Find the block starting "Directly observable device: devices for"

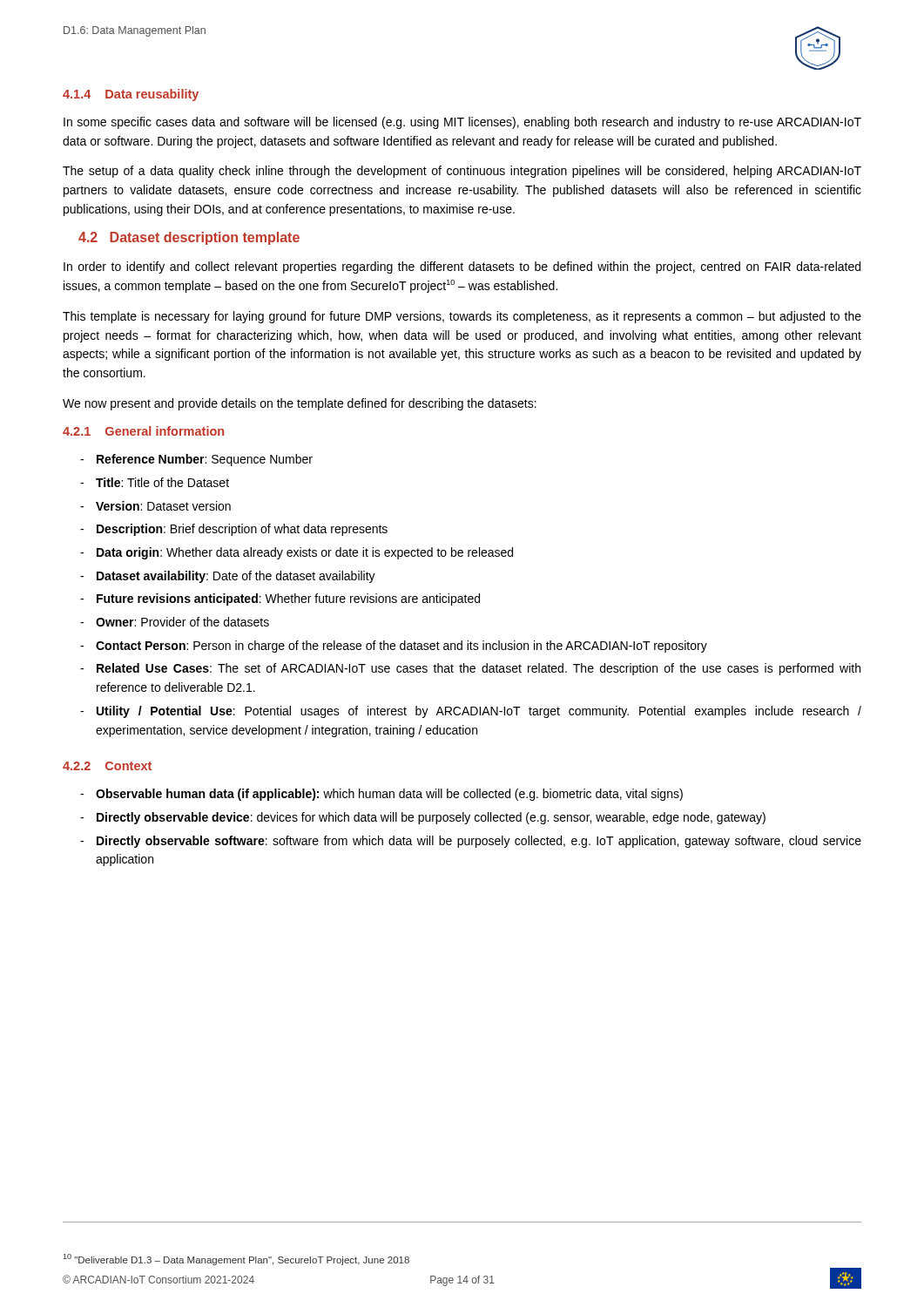(431, 817)
